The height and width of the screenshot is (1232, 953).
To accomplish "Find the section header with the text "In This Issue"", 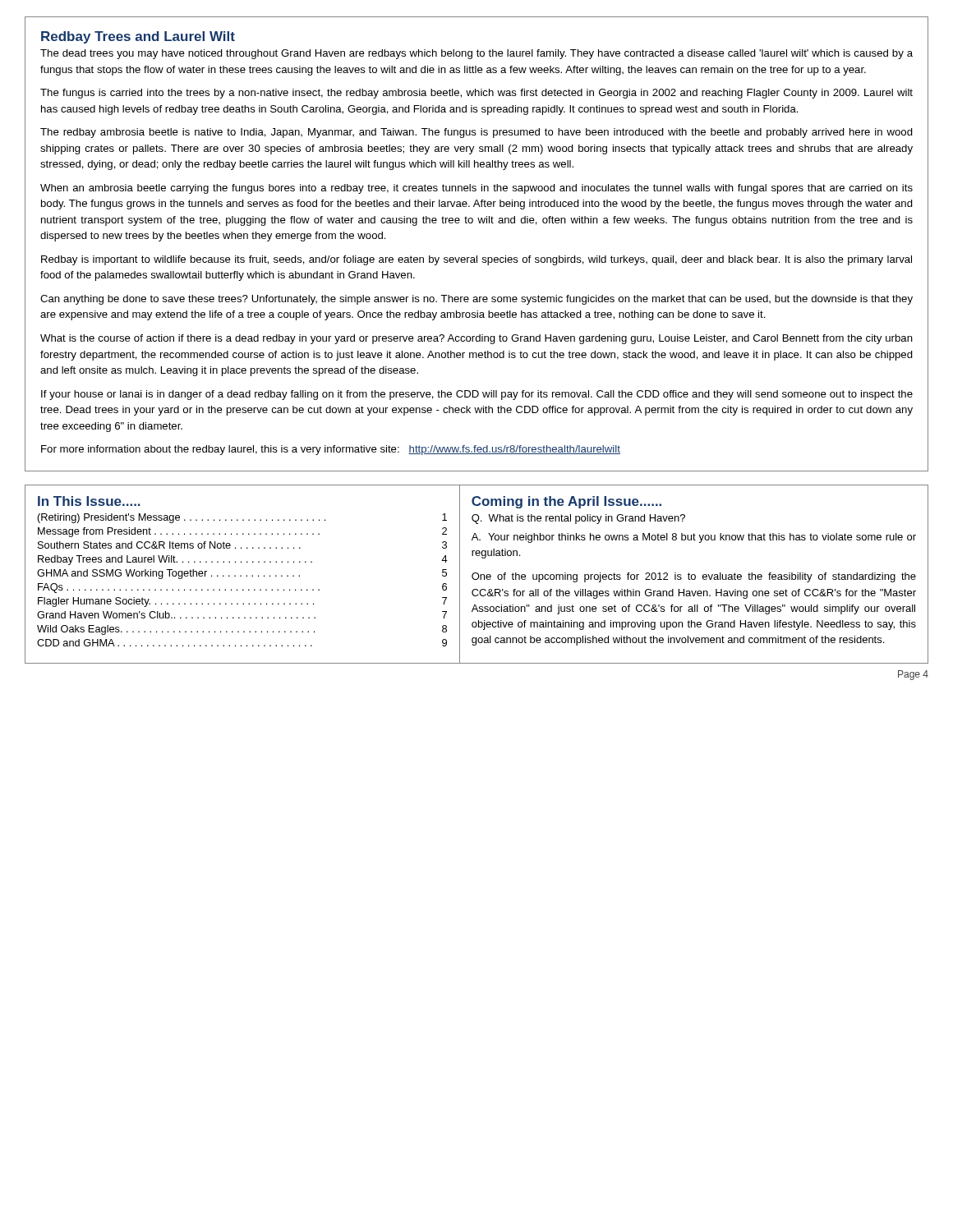I will (x=89, y=501).
